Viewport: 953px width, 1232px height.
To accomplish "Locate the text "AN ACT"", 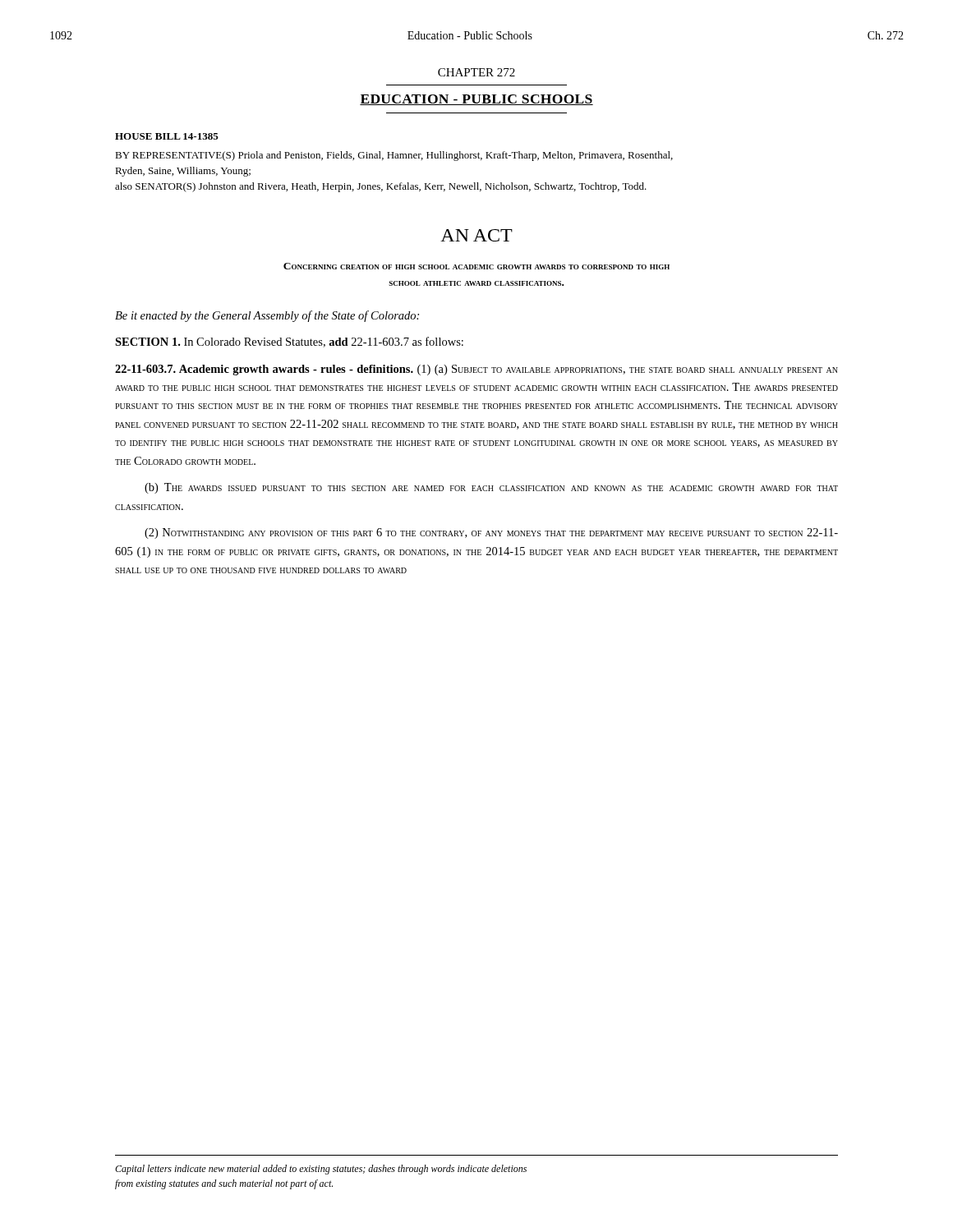I will pos(476,235).
